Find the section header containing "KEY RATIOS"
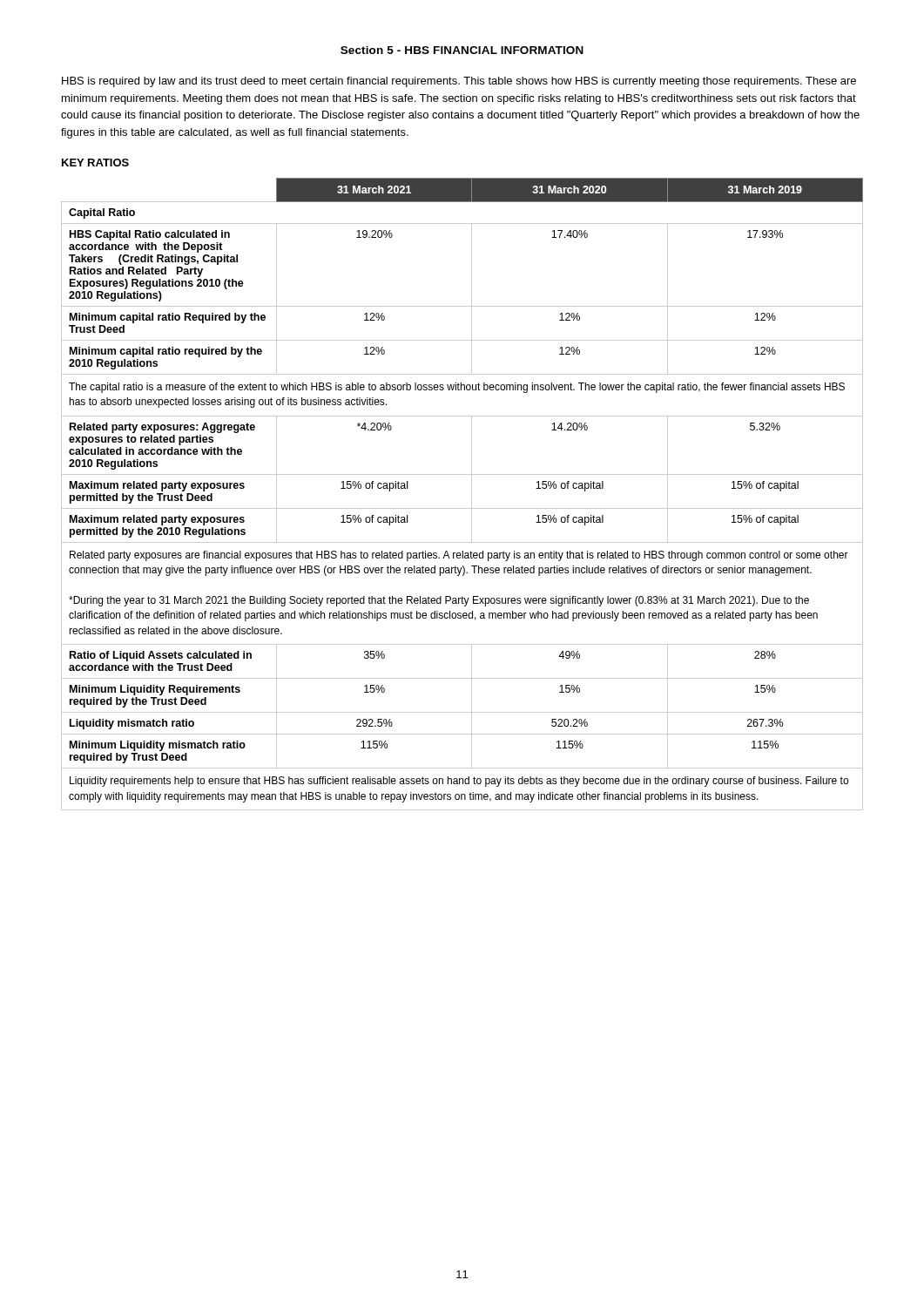 95,162
